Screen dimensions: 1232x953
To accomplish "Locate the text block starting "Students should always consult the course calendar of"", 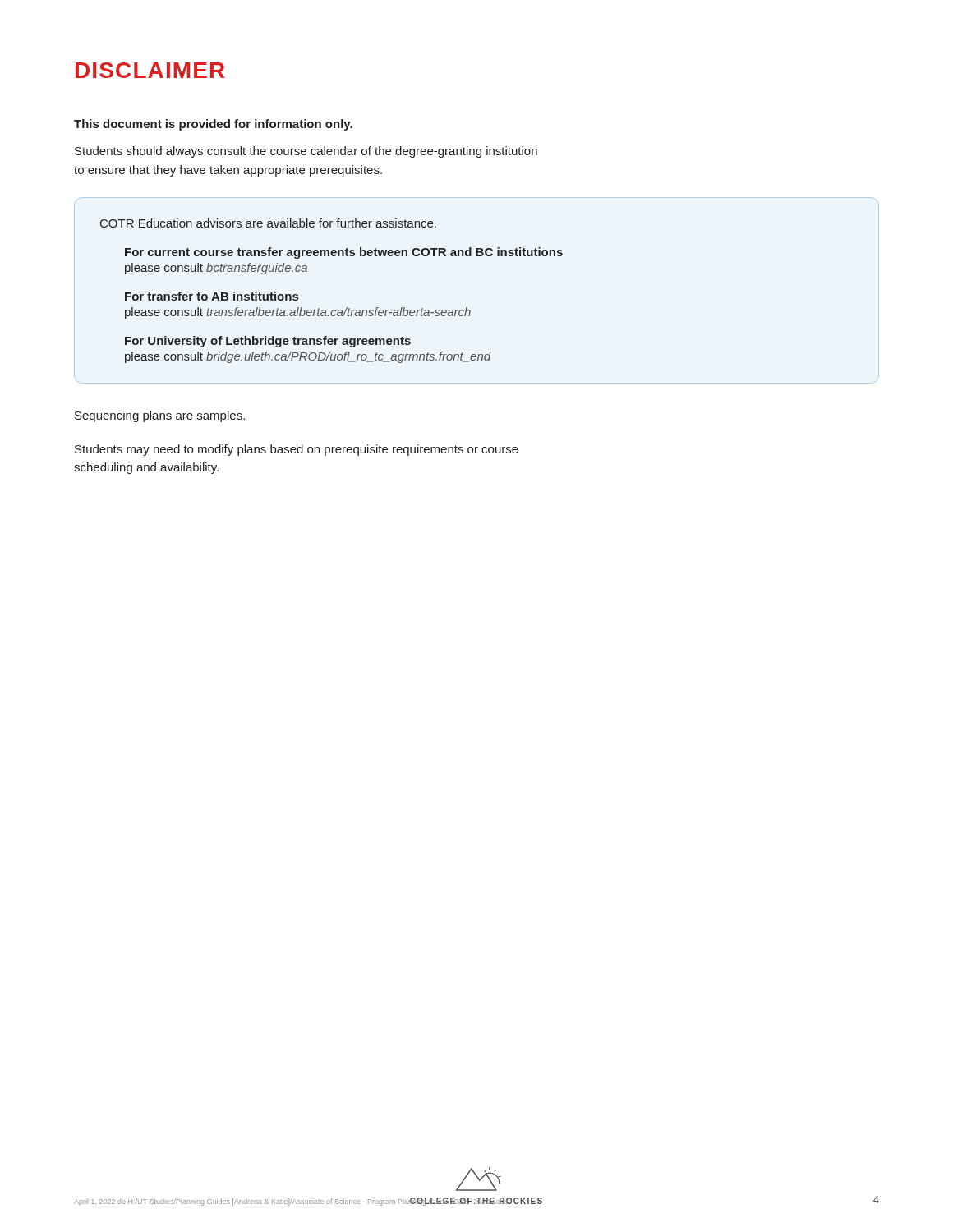I will click(306, 160).
